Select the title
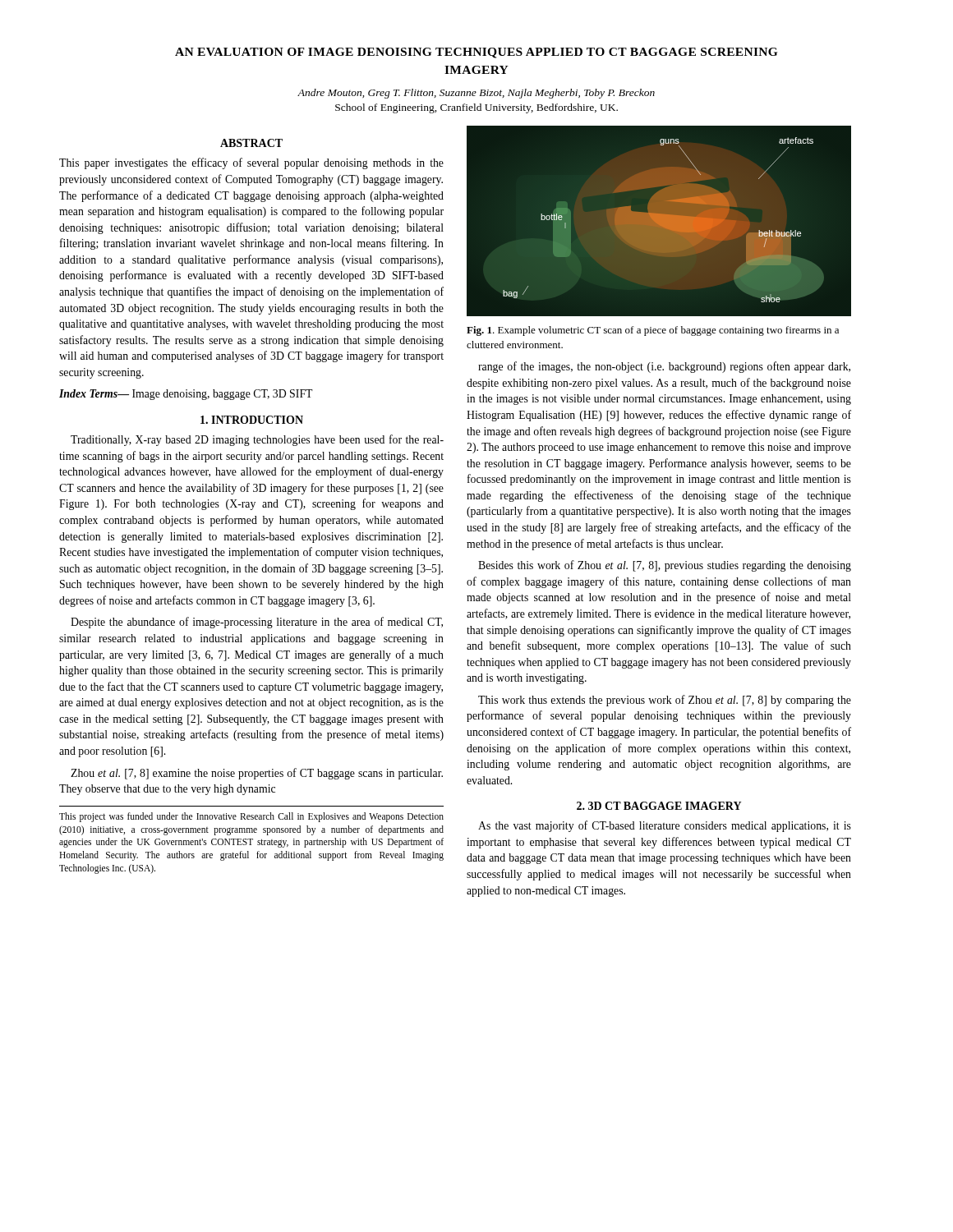The width and height of the screenshot is (953, 1232). pos(476,61)
